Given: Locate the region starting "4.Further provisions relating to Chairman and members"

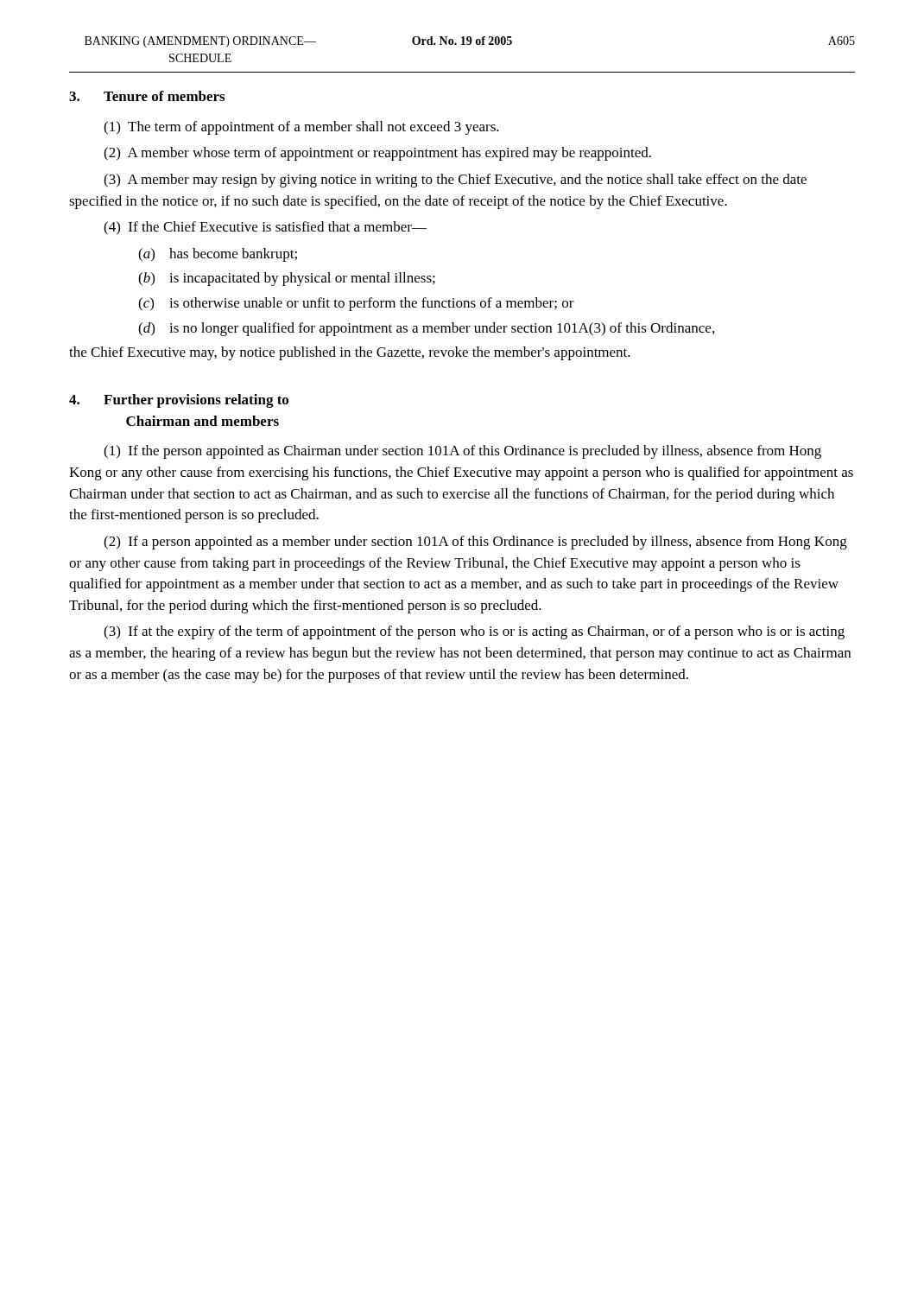Looking at the screenshot, I should click(179, 411).
